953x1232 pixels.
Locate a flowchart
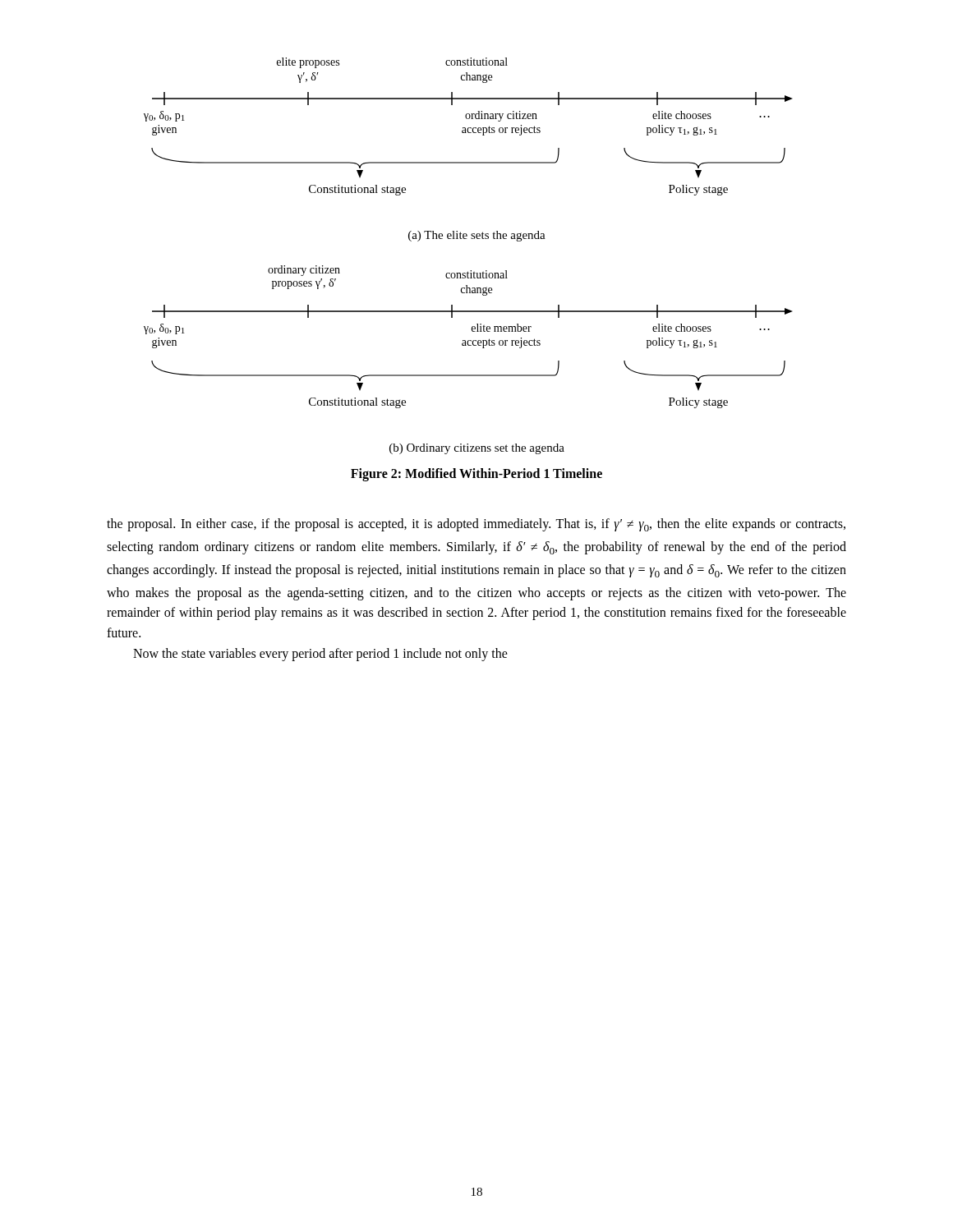pos(476,278)
